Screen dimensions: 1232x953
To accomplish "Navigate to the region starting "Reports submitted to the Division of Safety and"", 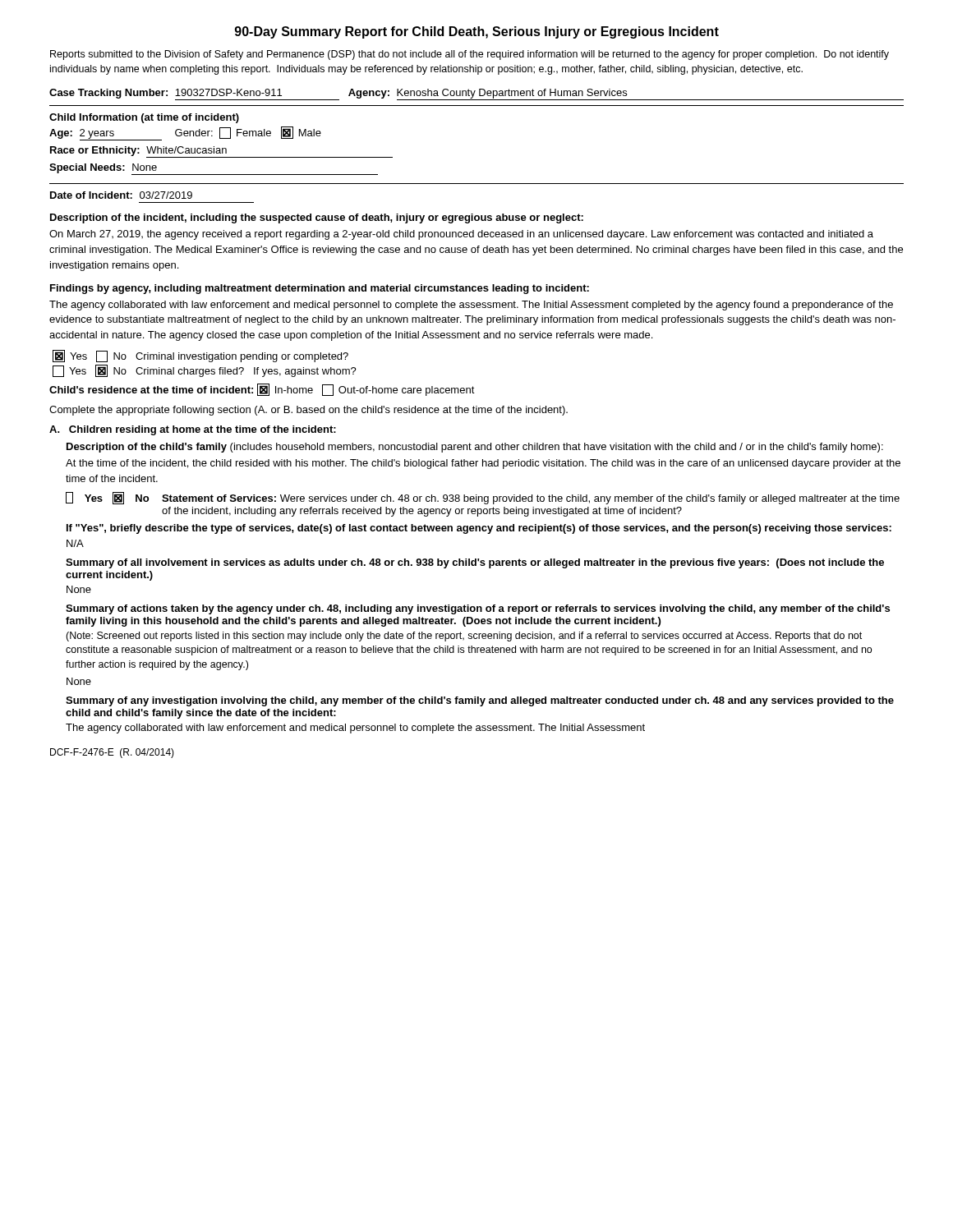I will click(469, 61).
